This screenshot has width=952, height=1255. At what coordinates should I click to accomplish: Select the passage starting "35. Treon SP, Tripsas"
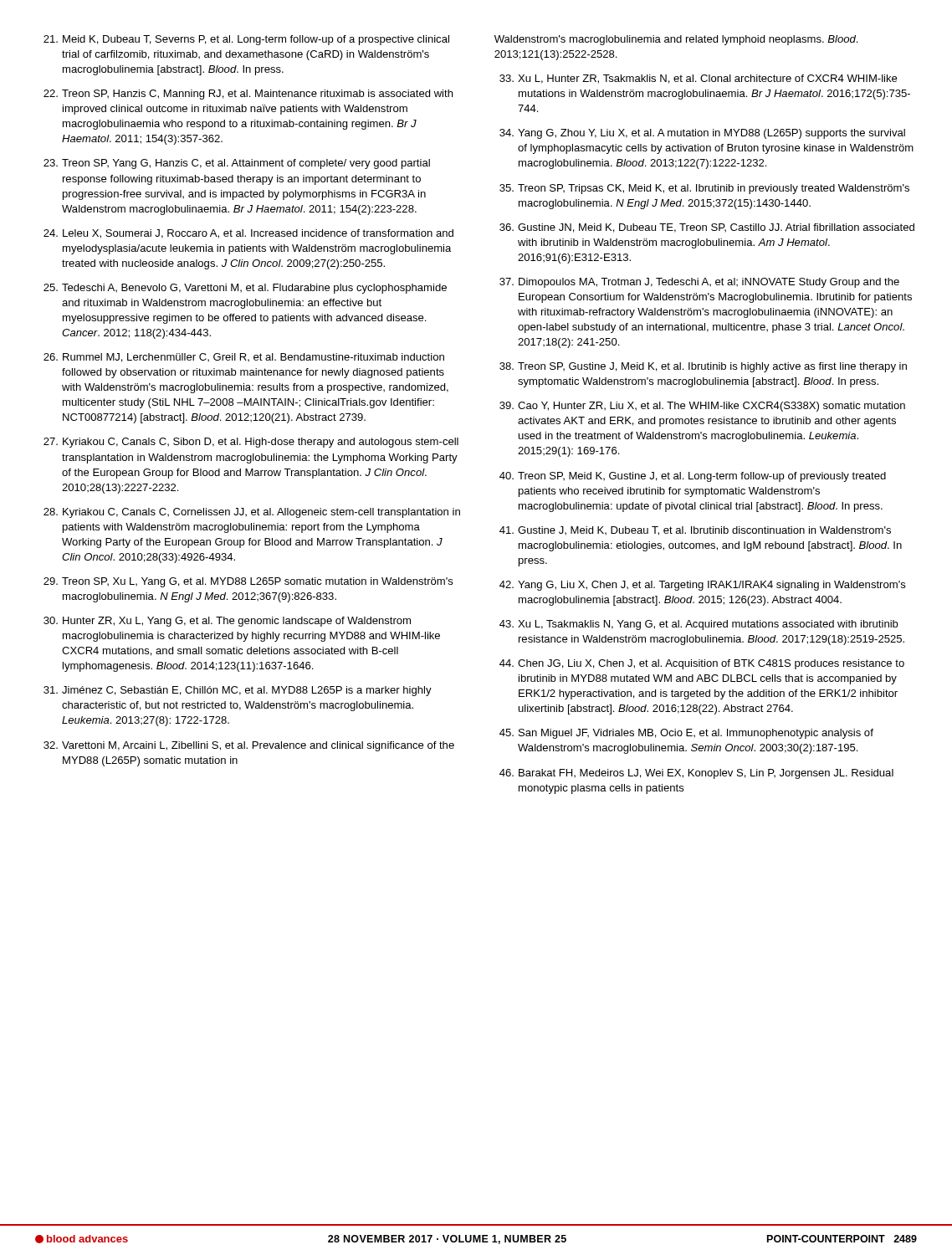tap(704, 195)
